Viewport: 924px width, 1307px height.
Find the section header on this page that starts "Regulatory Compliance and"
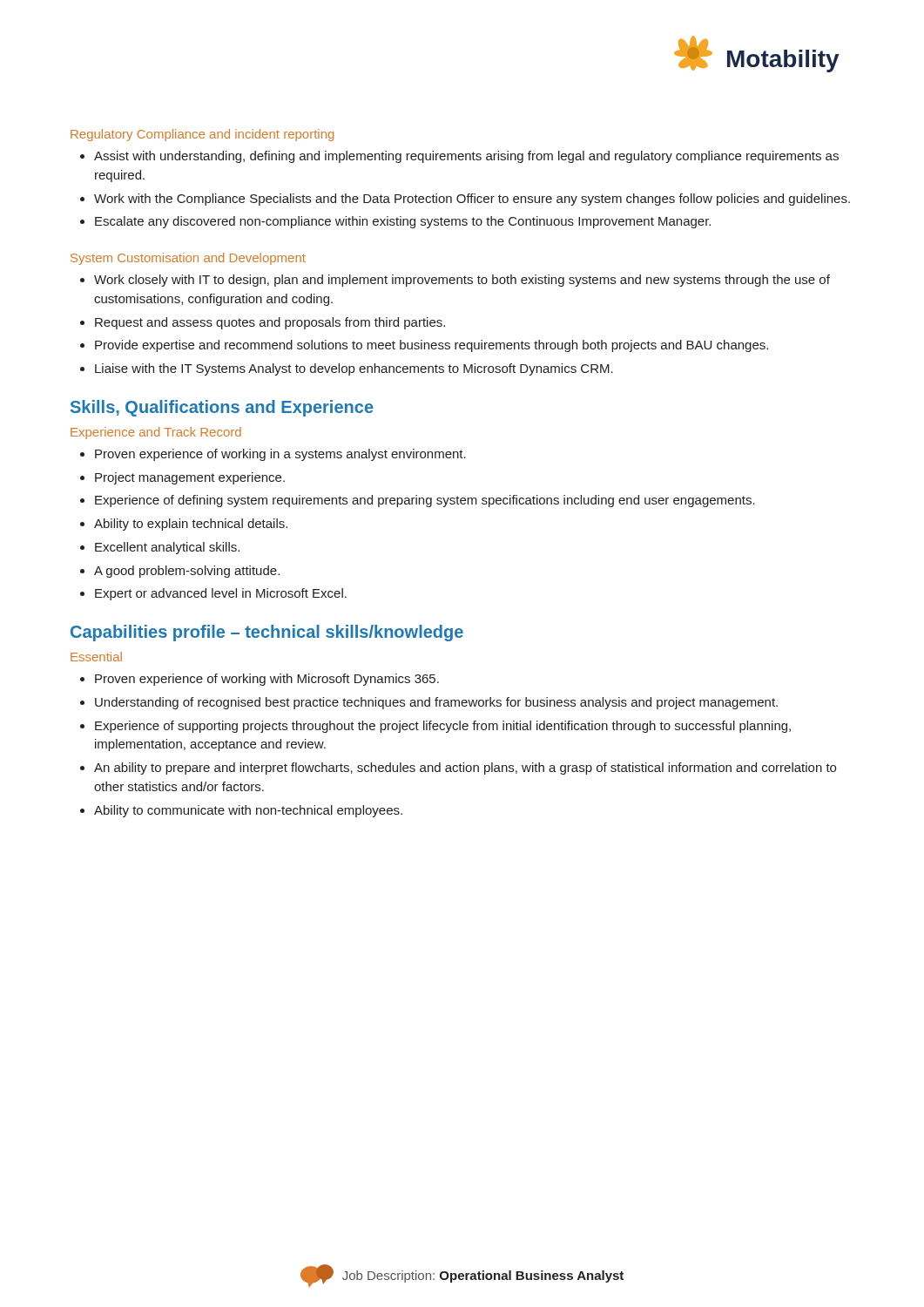[x=202, y=135]
